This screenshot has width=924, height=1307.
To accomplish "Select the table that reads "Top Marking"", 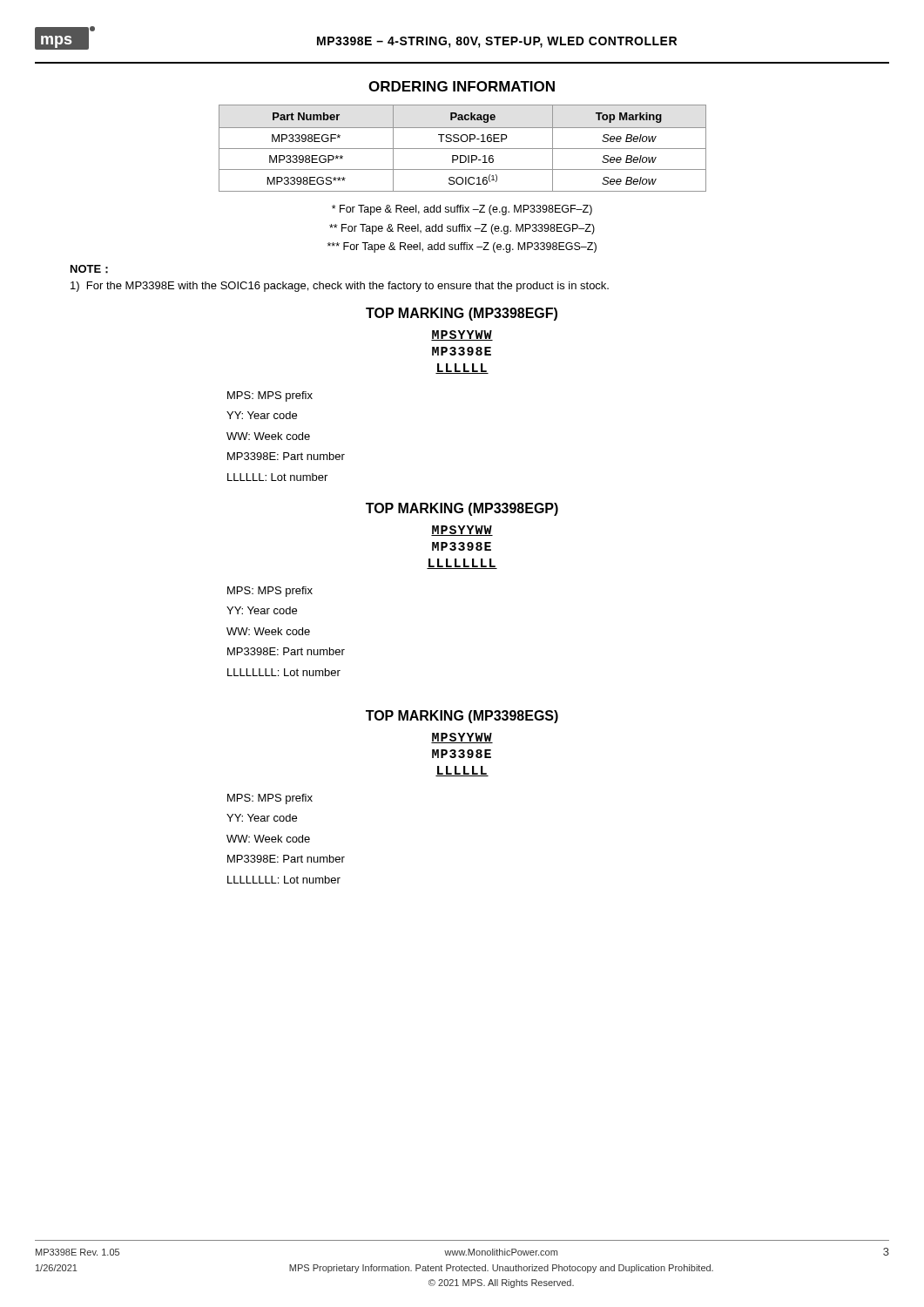I will pyautogui.click(x=462, y=148).
